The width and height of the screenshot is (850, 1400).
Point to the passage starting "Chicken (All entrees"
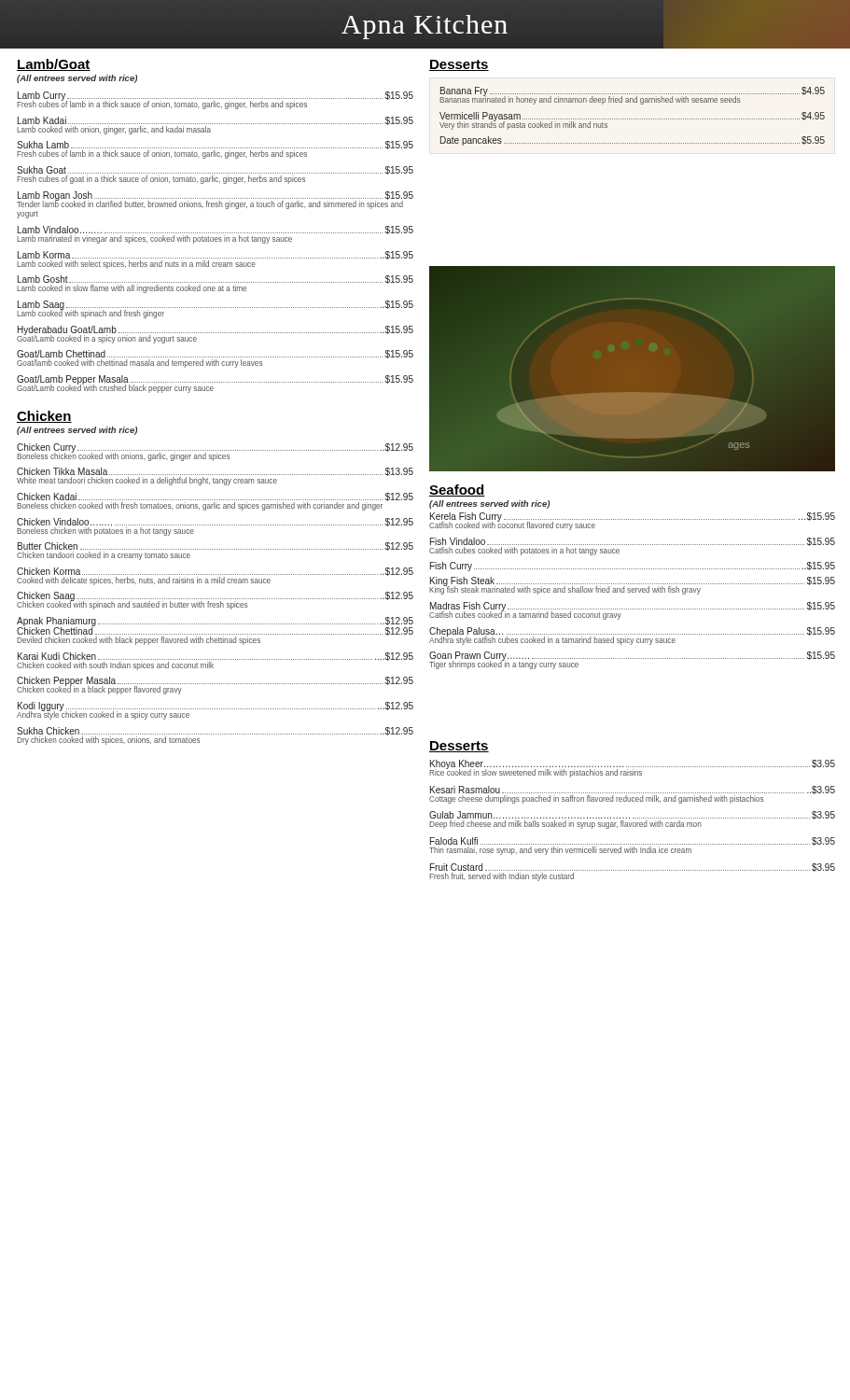point(44,417)
